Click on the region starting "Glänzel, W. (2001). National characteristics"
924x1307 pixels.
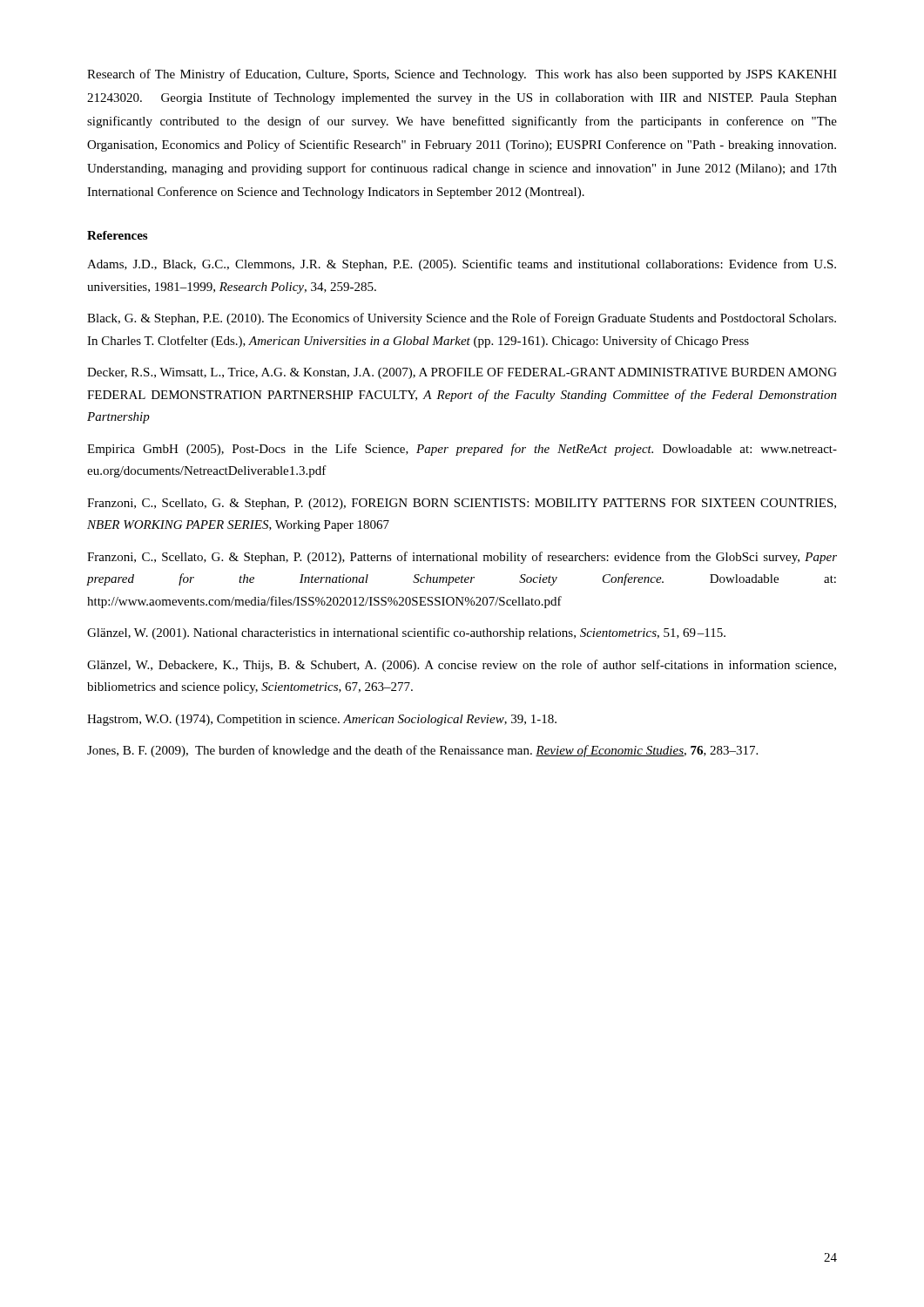(407, 633)
